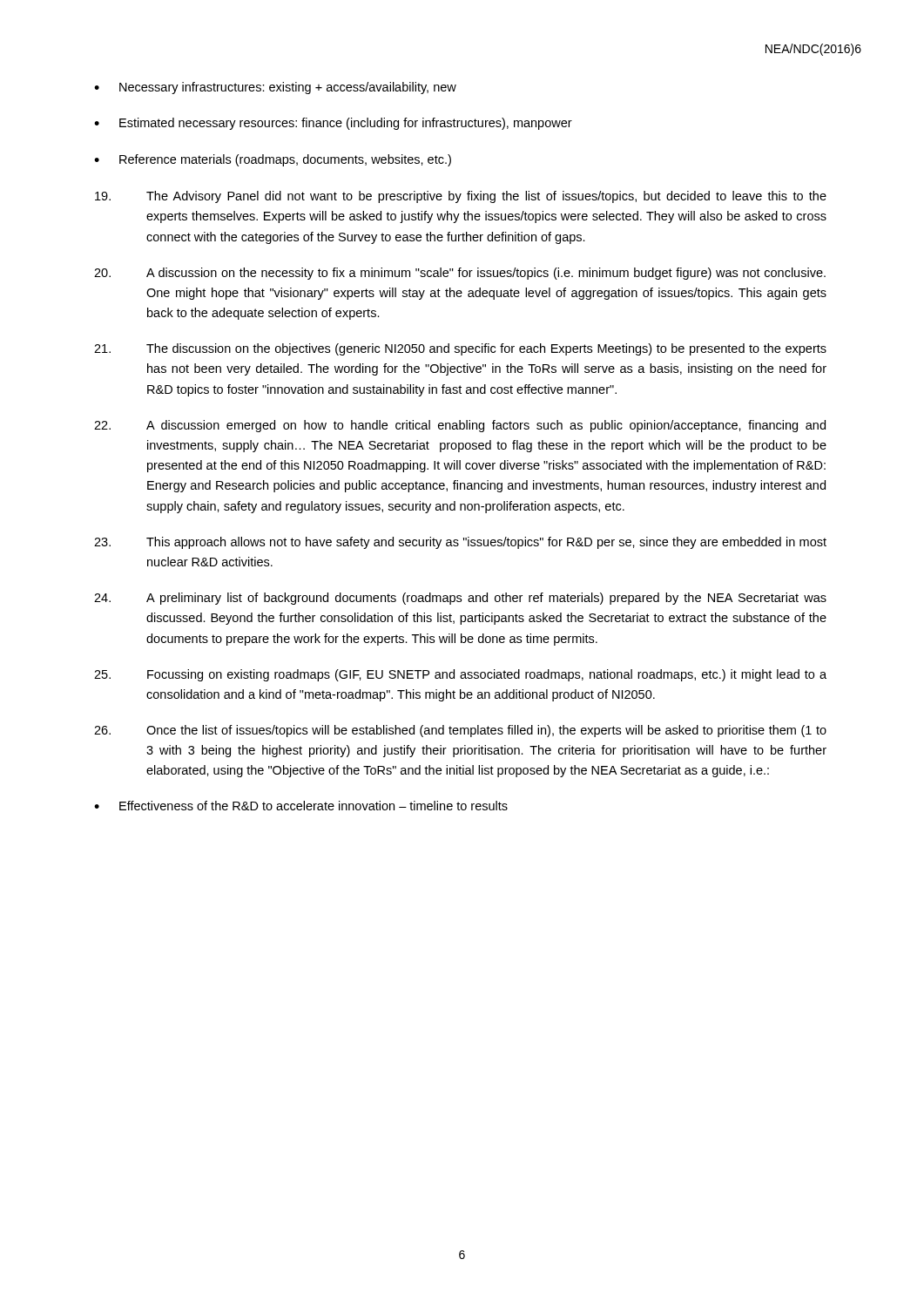
Task: Click on the list item that reads "• Reference materials"
Action: coord(273,161)
